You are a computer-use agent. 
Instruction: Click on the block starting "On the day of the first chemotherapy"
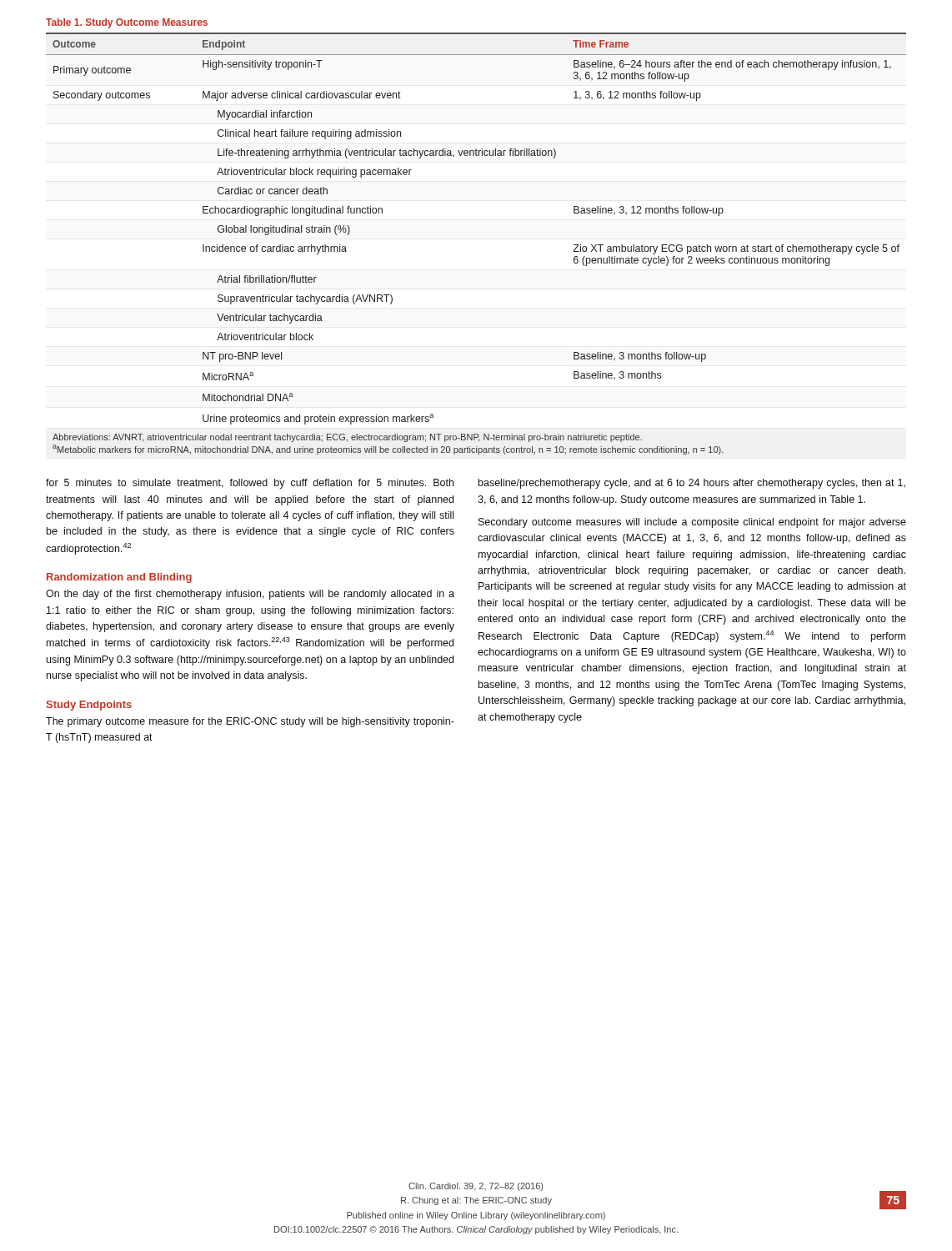tap(250, 635)
